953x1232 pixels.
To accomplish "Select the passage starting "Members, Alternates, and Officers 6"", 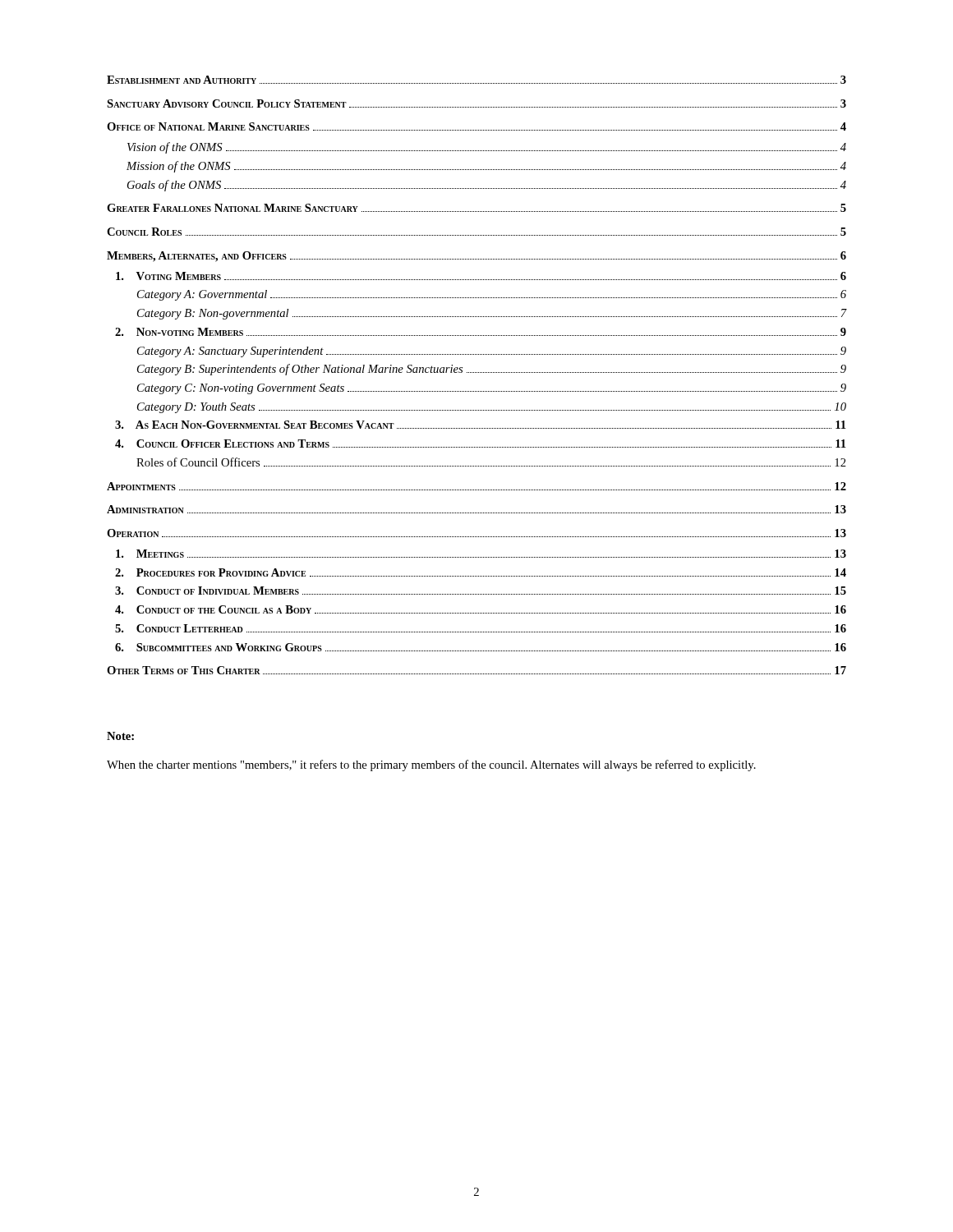I will point(476,256).
